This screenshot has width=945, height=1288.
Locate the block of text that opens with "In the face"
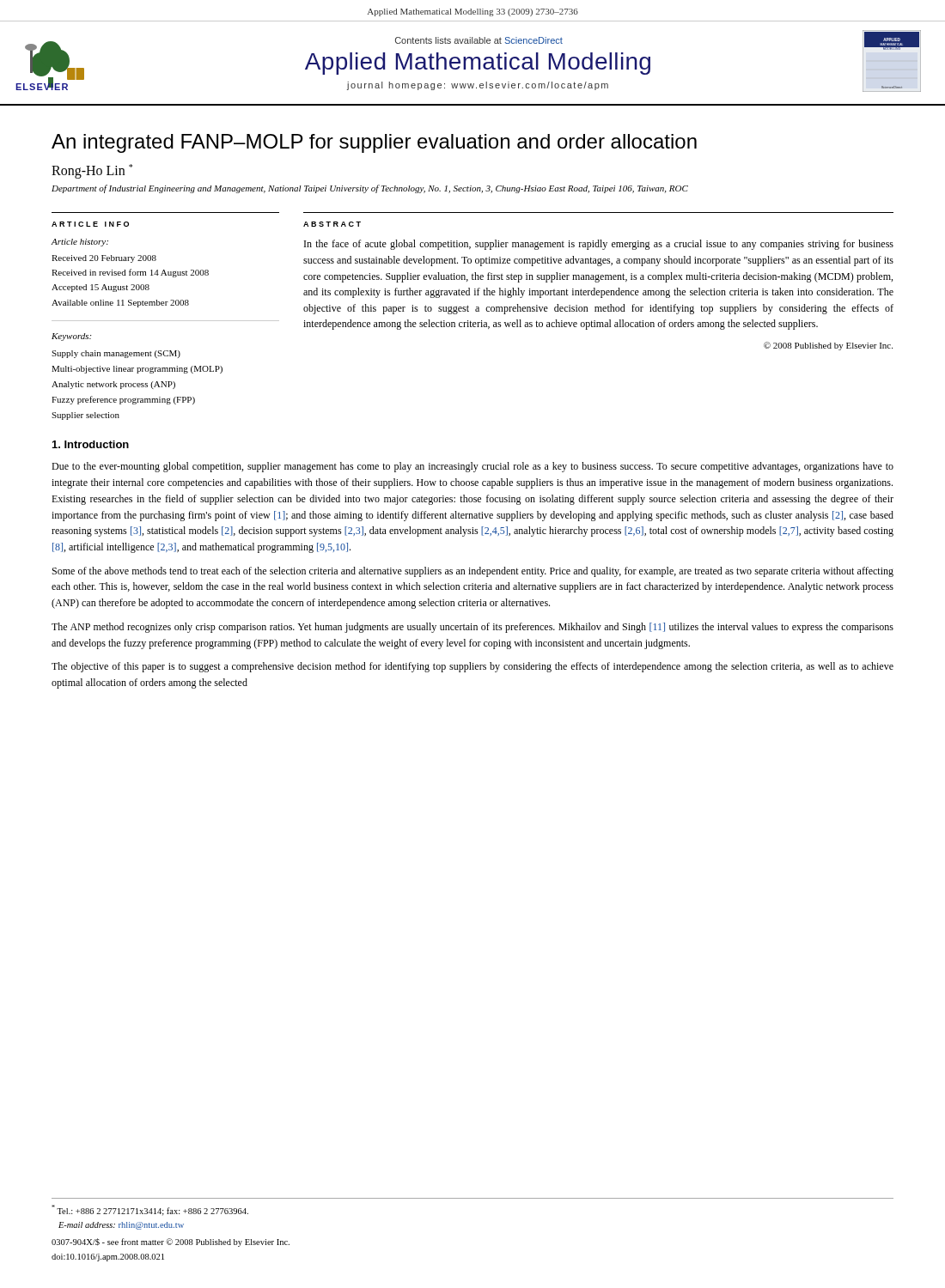[x=598, y=284]
